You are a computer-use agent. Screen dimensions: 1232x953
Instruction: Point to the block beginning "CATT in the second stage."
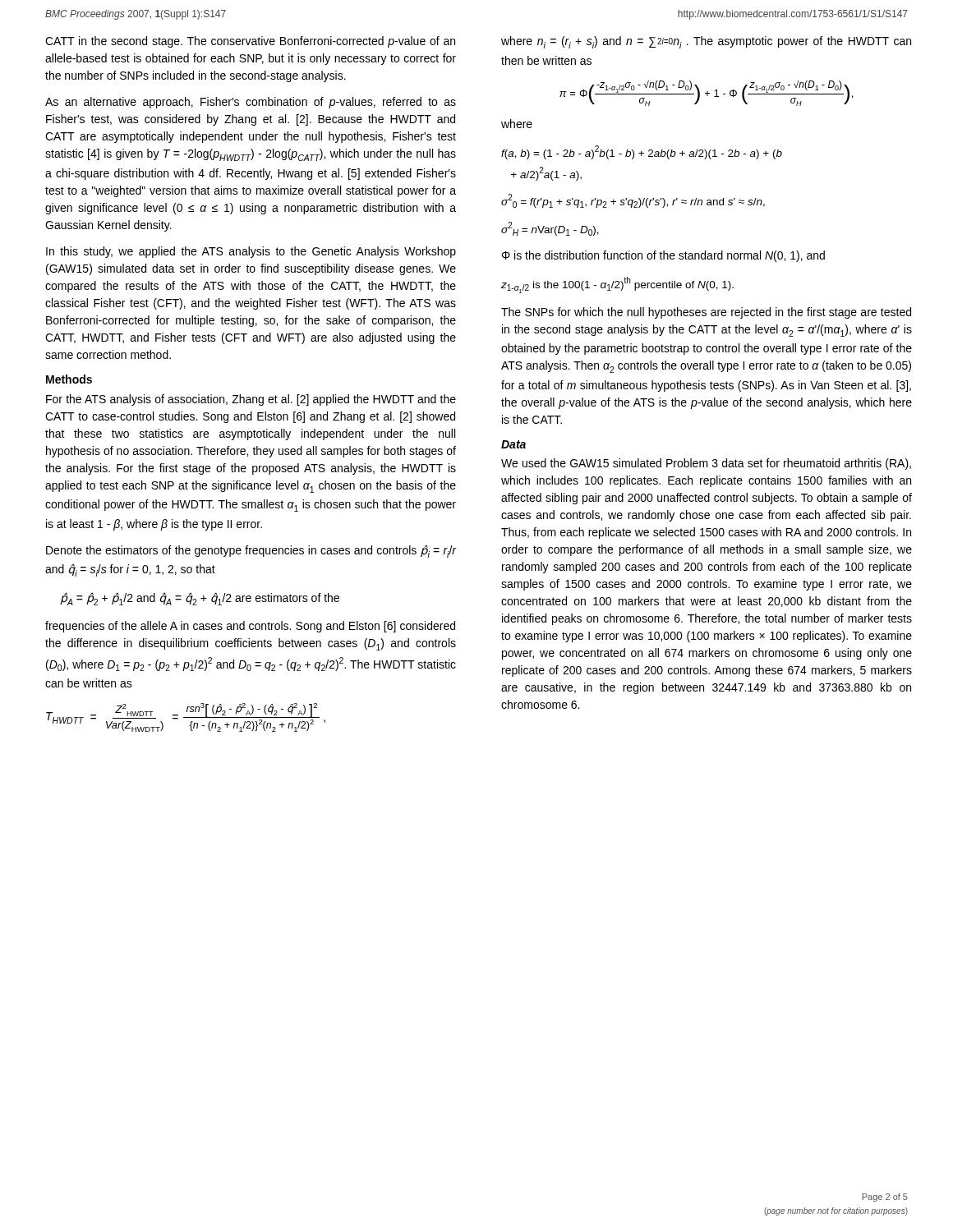(x=251, y=59)
